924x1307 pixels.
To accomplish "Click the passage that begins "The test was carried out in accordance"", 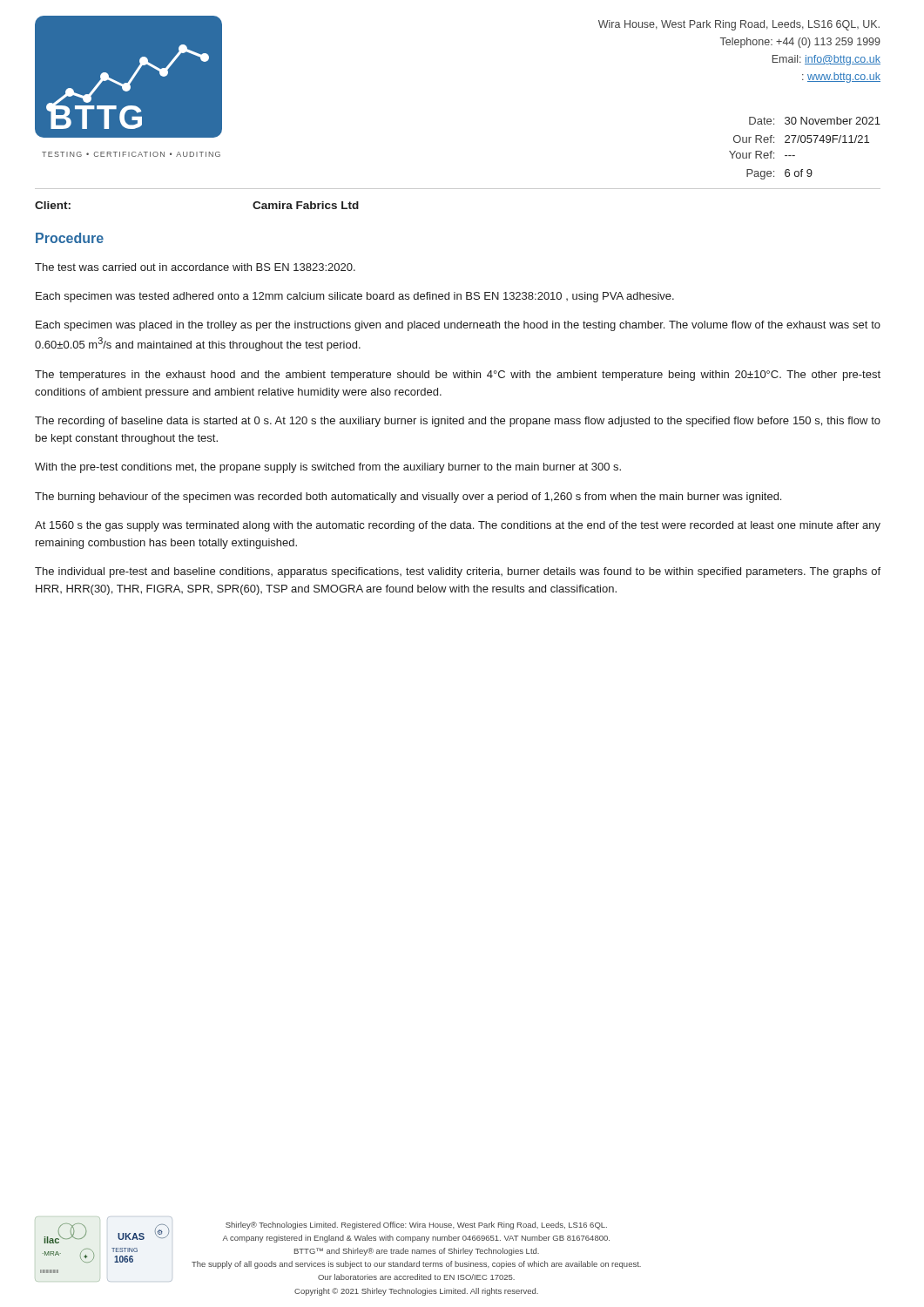I will (195, 267).
